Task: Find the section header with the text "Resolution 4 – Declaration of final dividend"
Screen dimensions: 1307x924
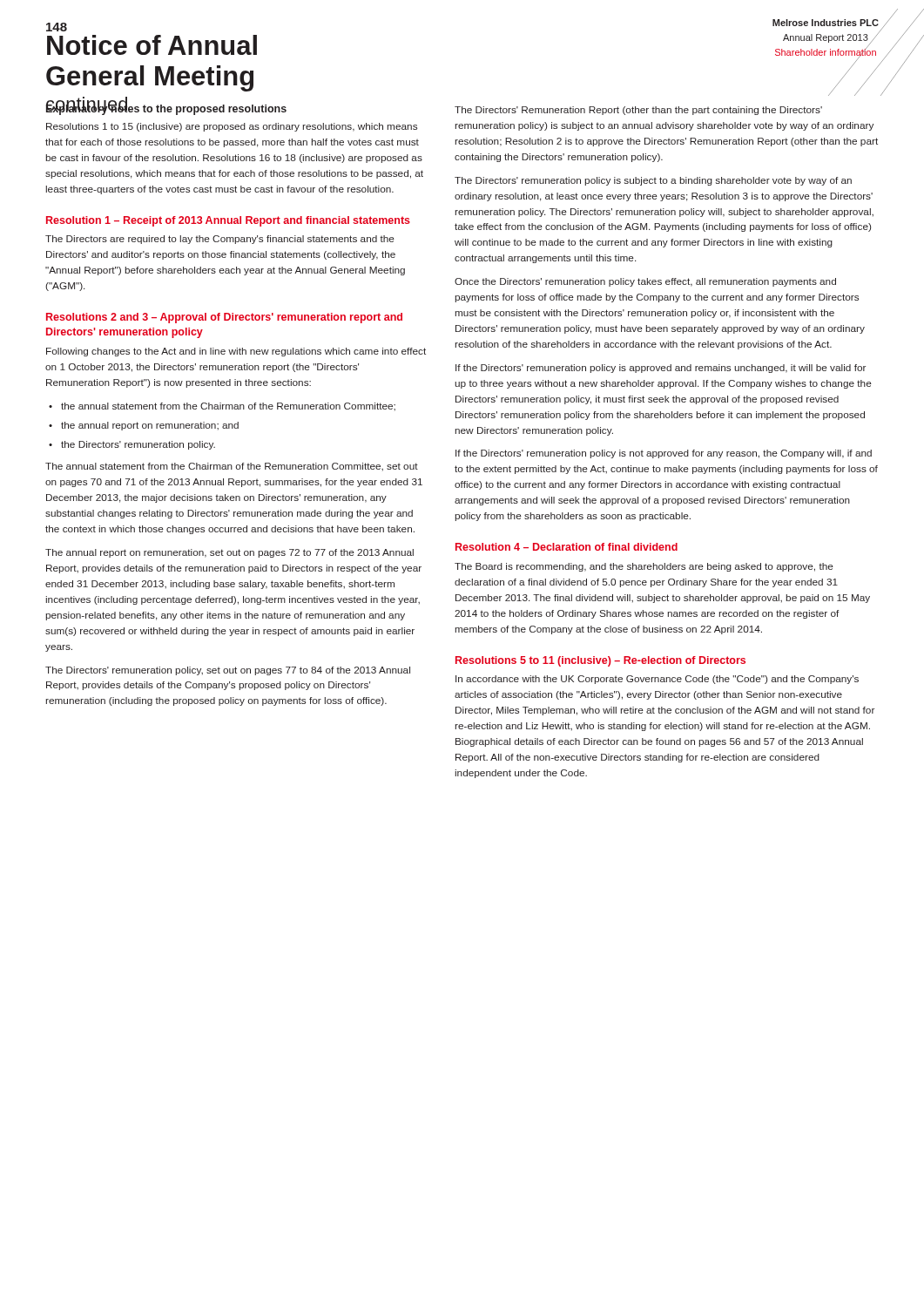Action: point(566,547)
